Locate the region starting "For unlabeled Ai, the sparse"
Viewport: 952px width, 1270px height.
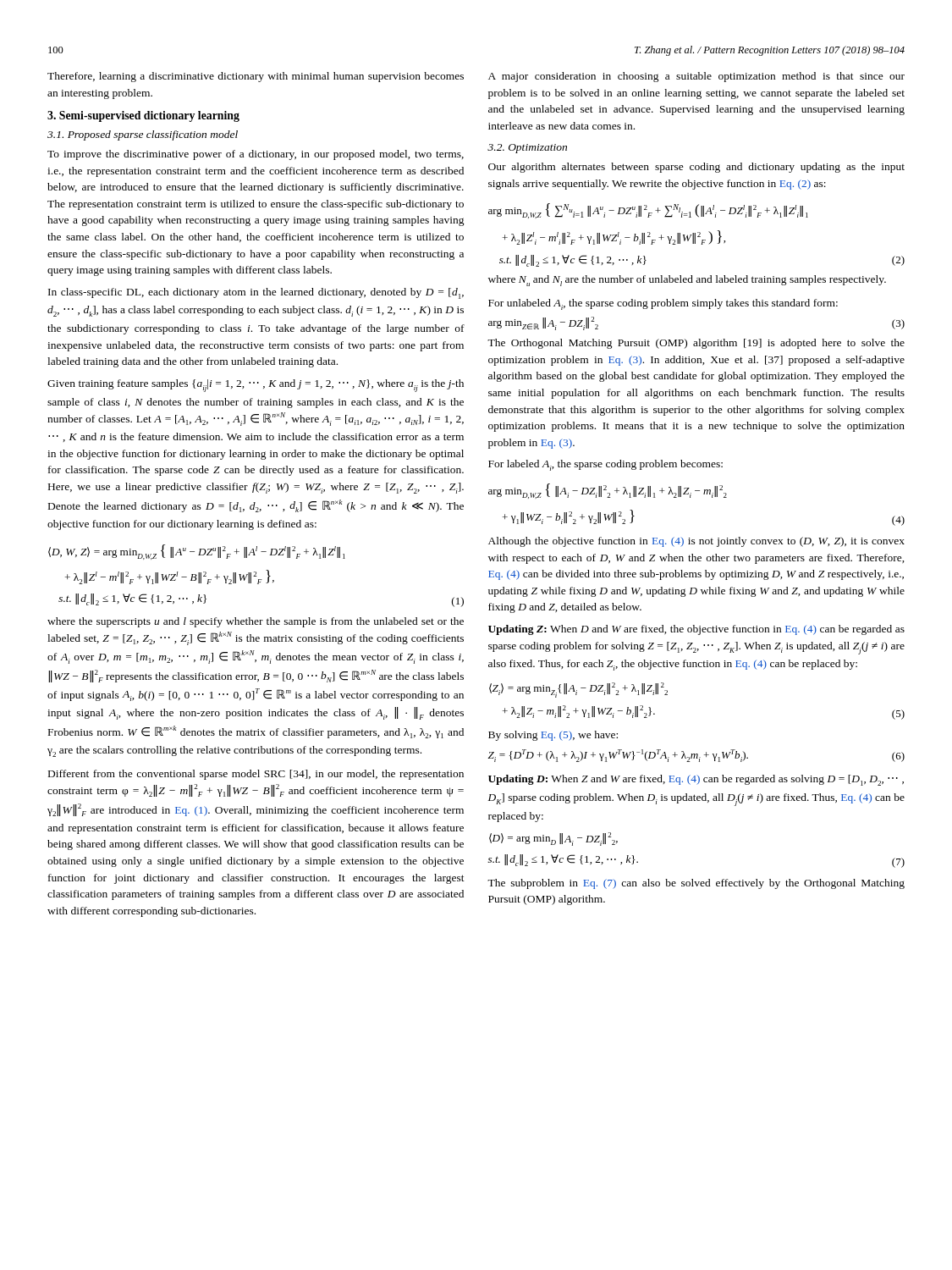coord(696,303)
